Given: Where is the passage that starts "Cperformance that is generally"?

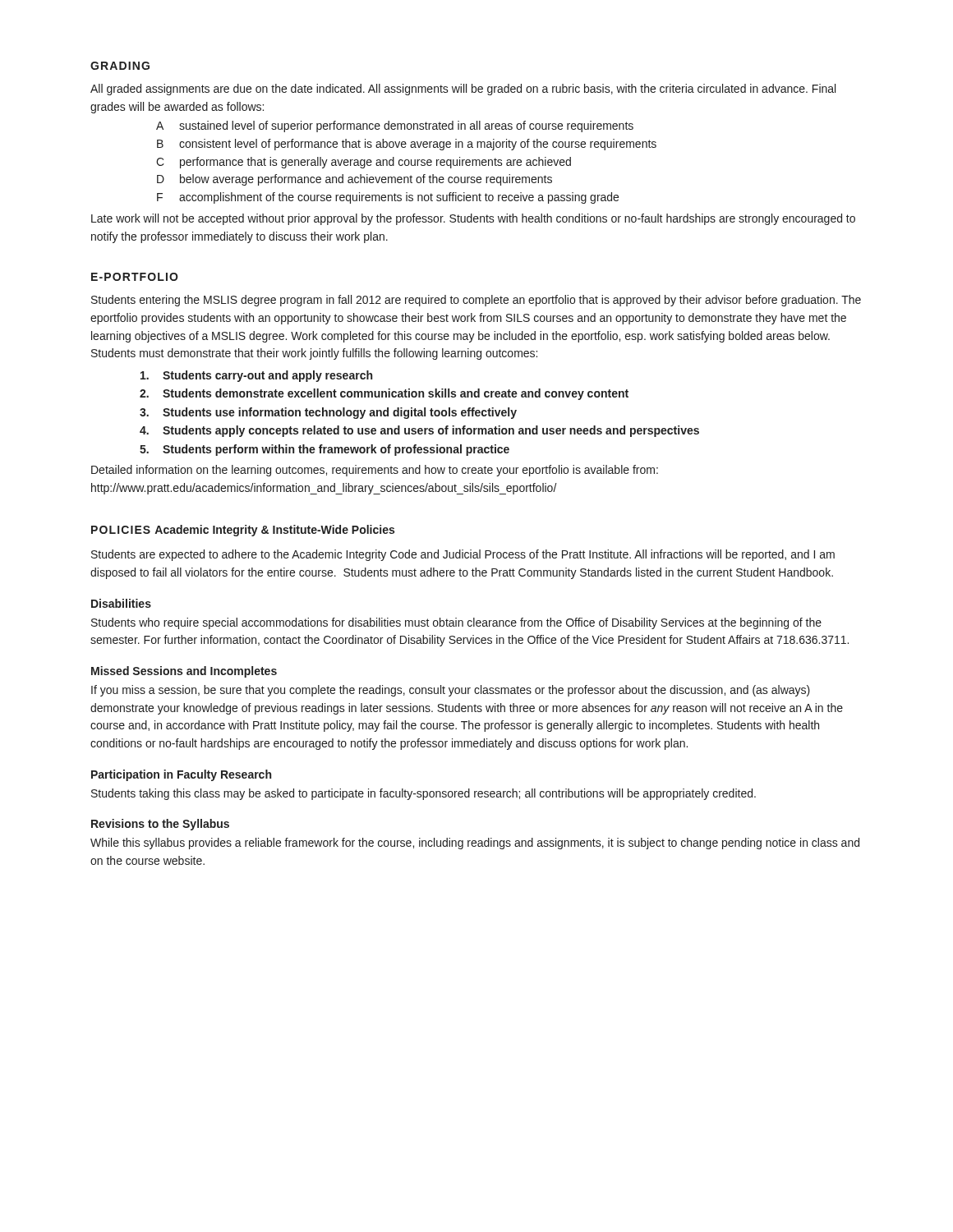Looking at the screenshot, I should click(364, 162).
